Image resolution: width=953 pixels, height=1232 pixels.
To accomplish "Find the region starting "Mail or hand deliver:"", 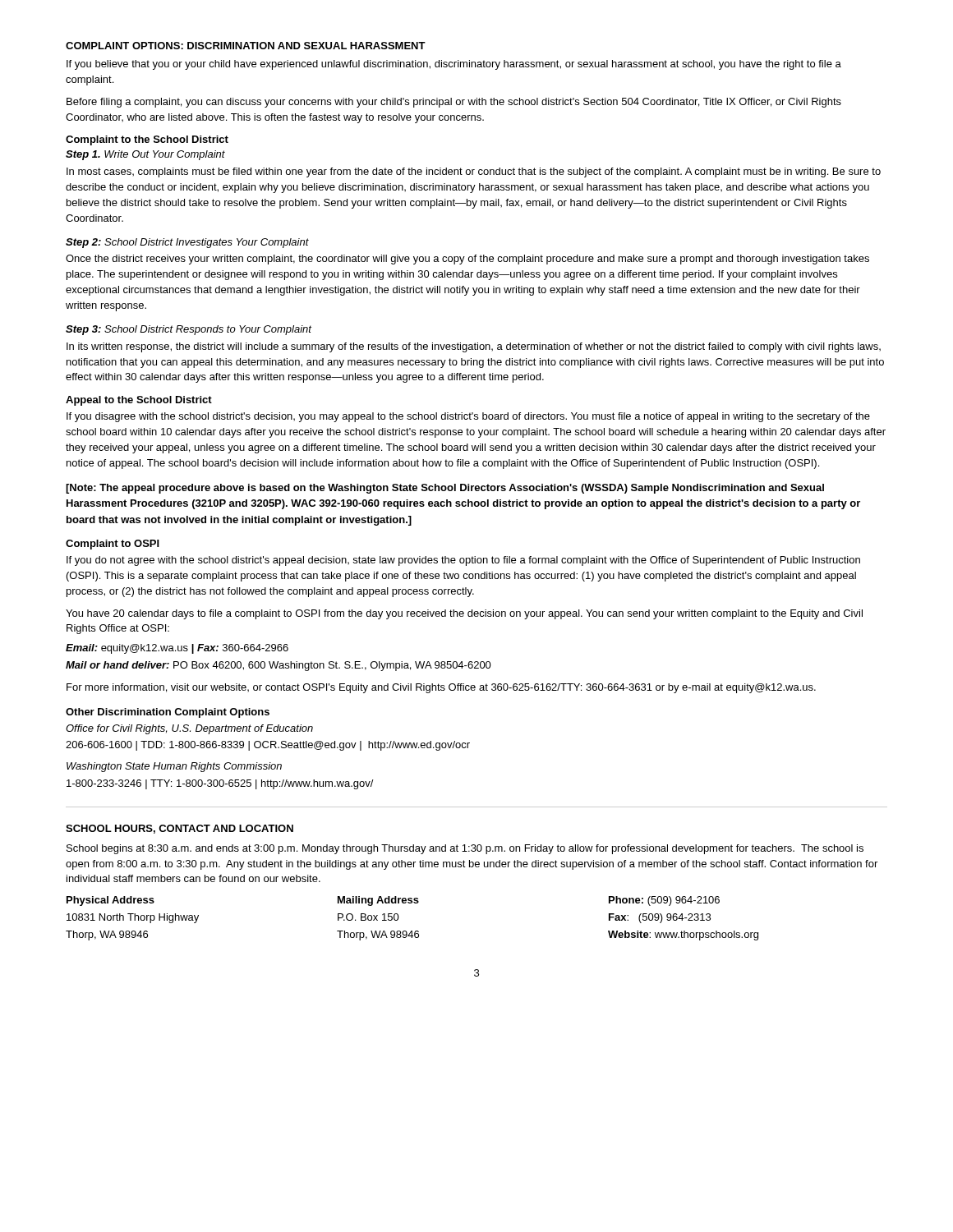I will point(278,665).
